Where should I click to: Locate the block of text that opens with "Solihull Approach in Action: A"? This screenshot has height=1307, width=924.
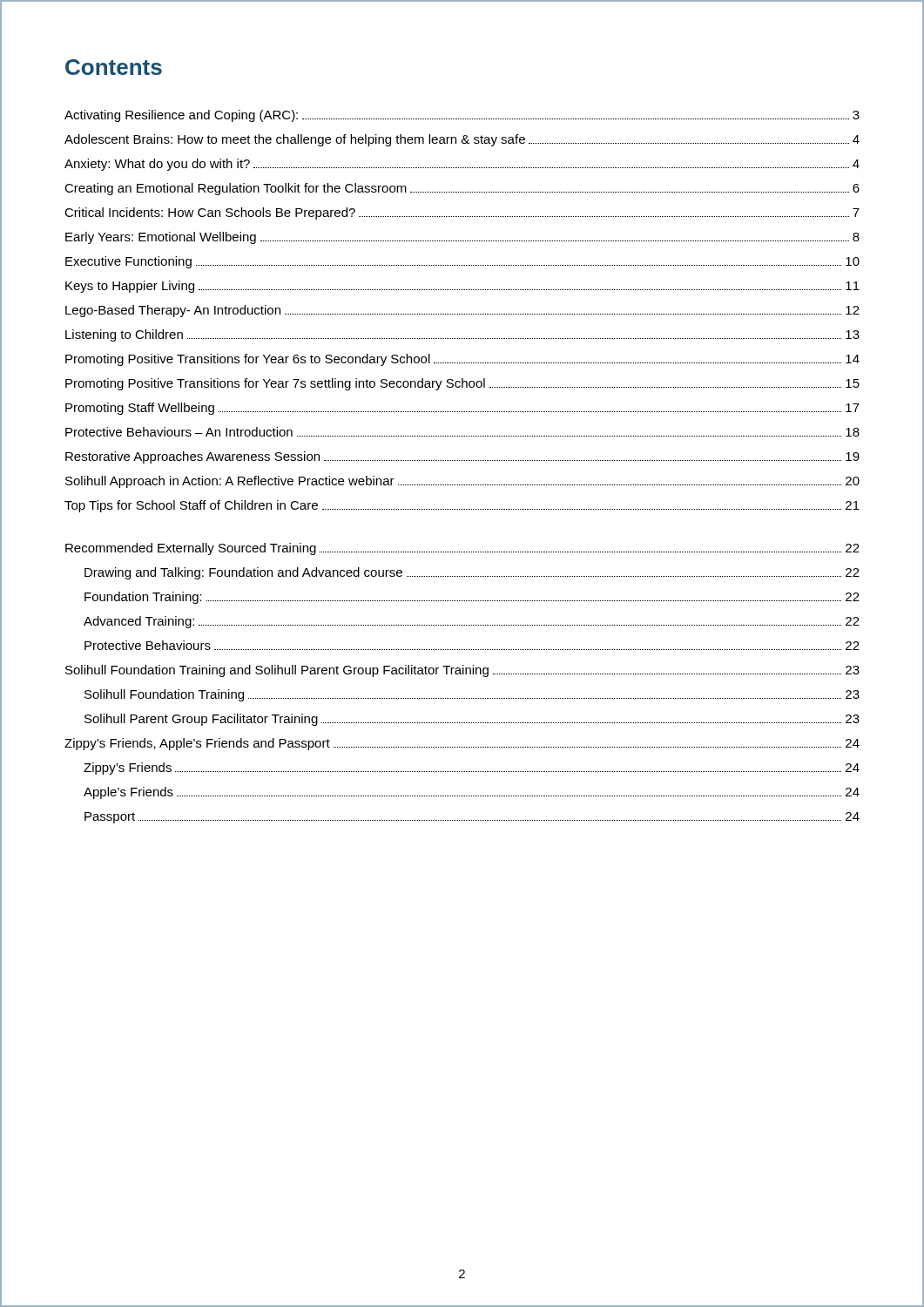click(462, 481)
